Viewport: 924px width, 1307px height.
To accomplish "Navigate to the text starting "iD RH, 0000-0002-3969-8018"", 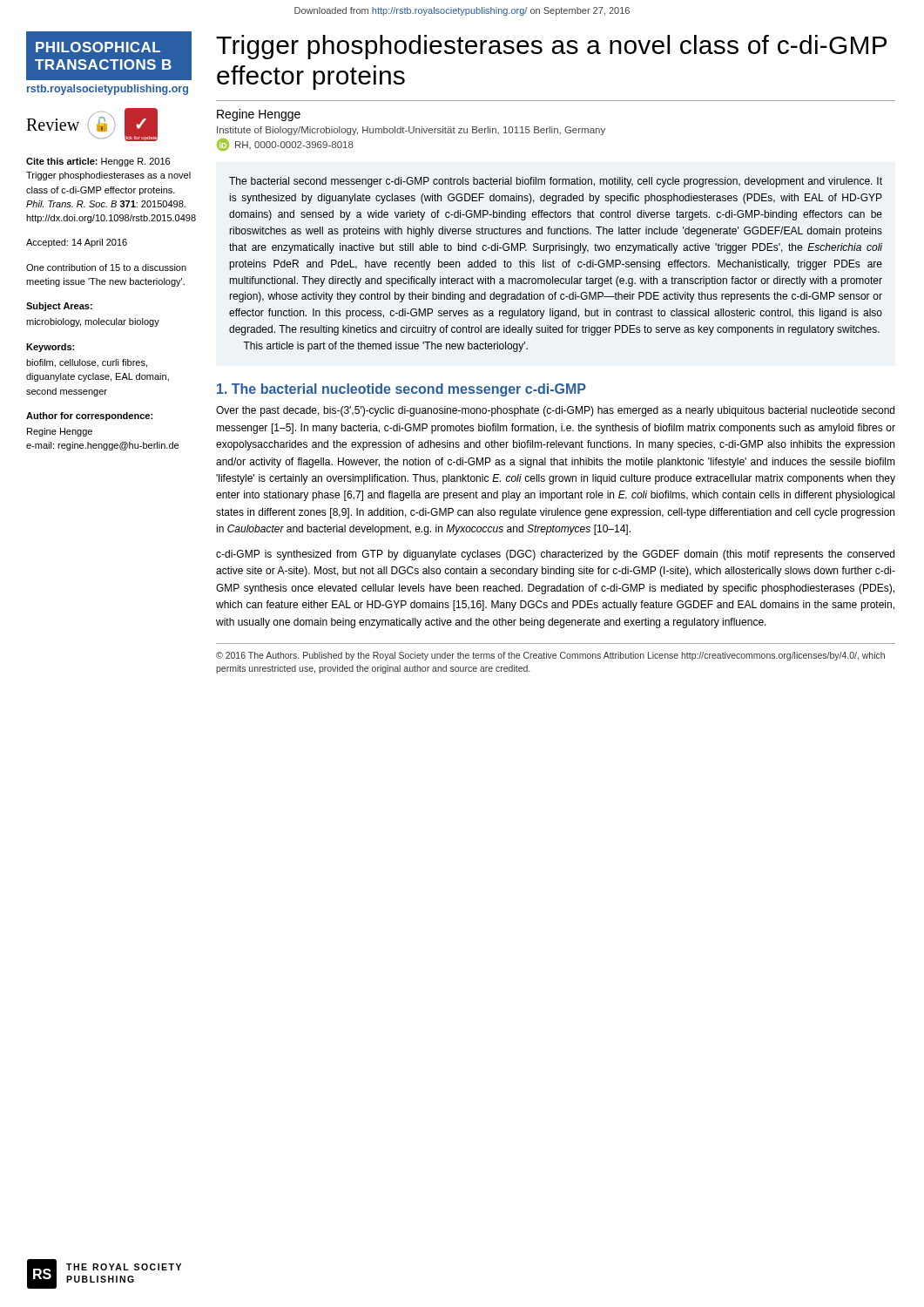I will pyautogui.click(x=285, y=144).
